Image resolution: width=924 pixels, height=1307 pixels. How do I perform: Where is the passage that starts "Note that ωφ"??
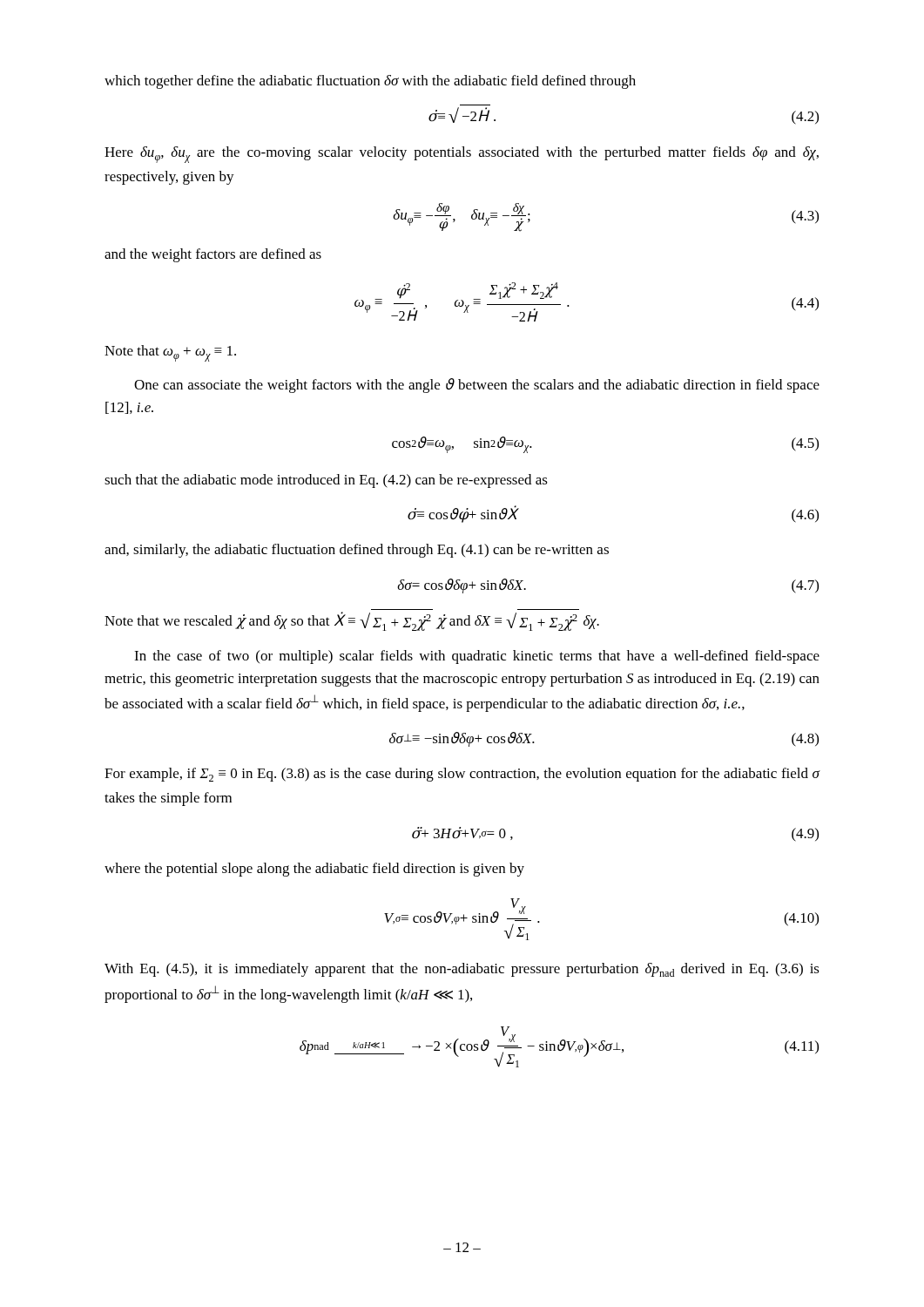point(170,353)
